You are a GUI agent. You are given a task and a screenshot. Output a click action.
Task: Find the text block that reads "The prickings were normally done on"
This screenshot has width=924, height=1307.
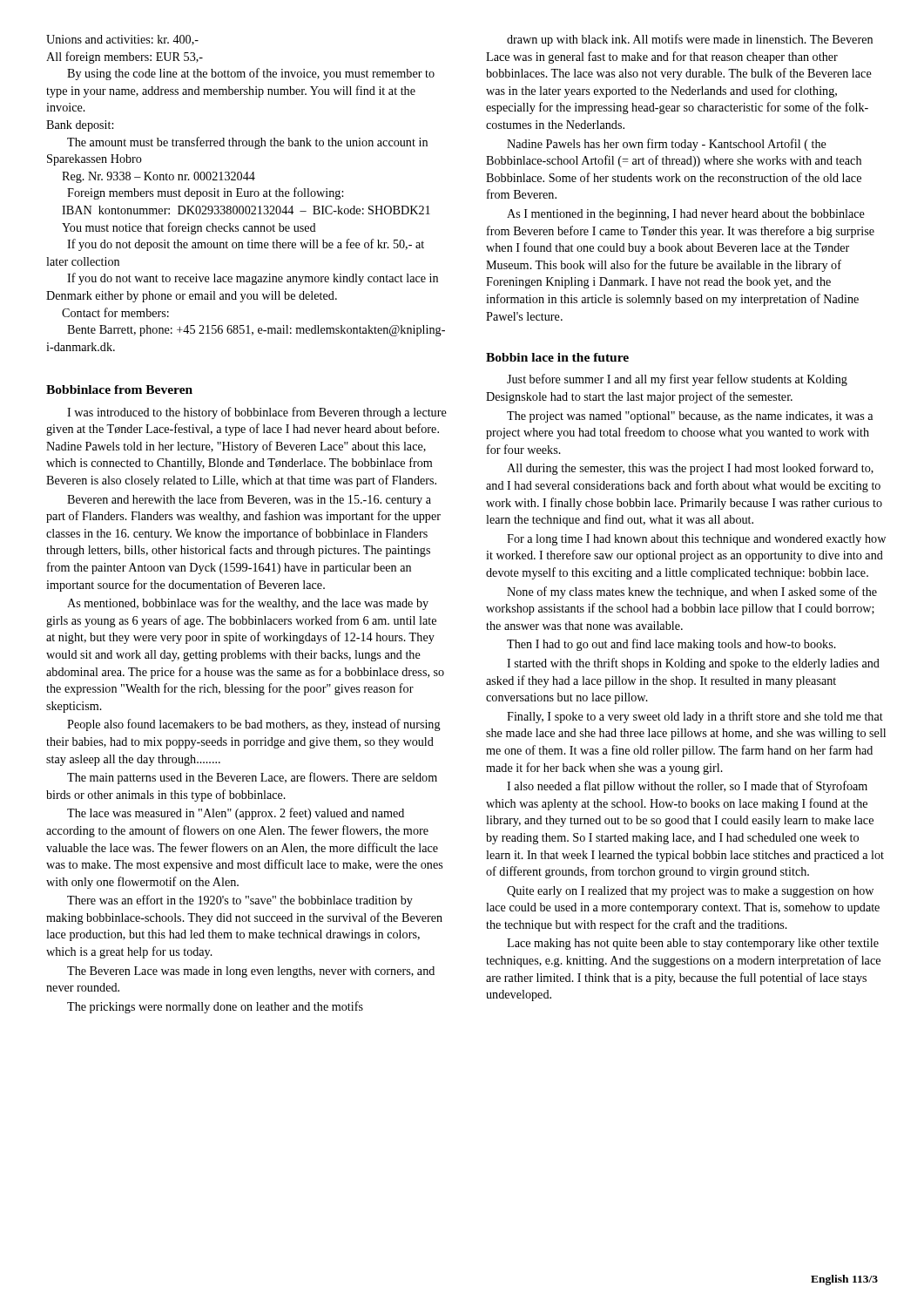(246, 1007)
